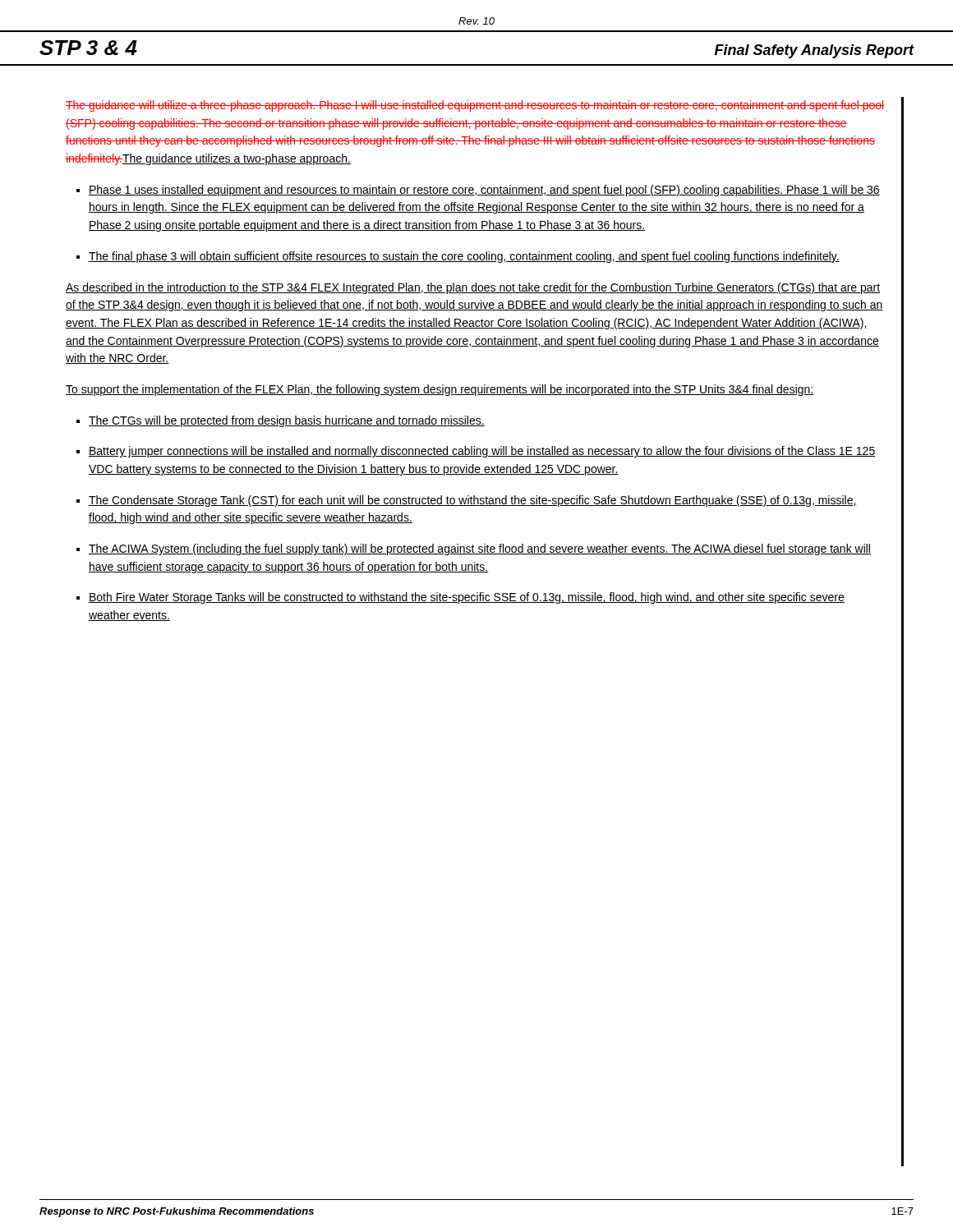Image resolution: width=953 pixels, height=1232 pixels.
Task: Find the block on this page that starts "Battery jumper connections will be"
Action: [x=482, y=460]
